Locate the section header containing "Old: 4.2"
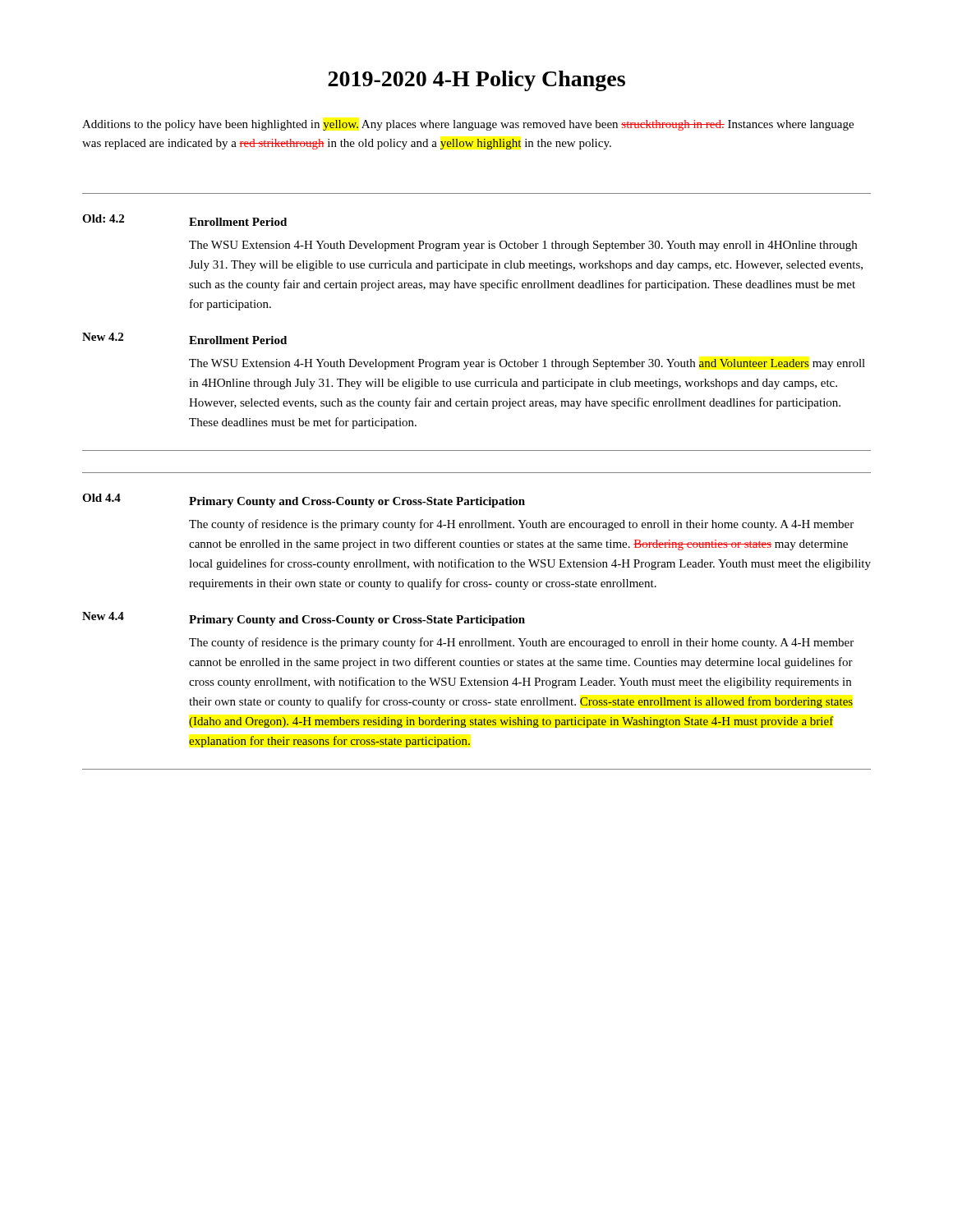The image size is (953, 1232). (x=103, y=218)
